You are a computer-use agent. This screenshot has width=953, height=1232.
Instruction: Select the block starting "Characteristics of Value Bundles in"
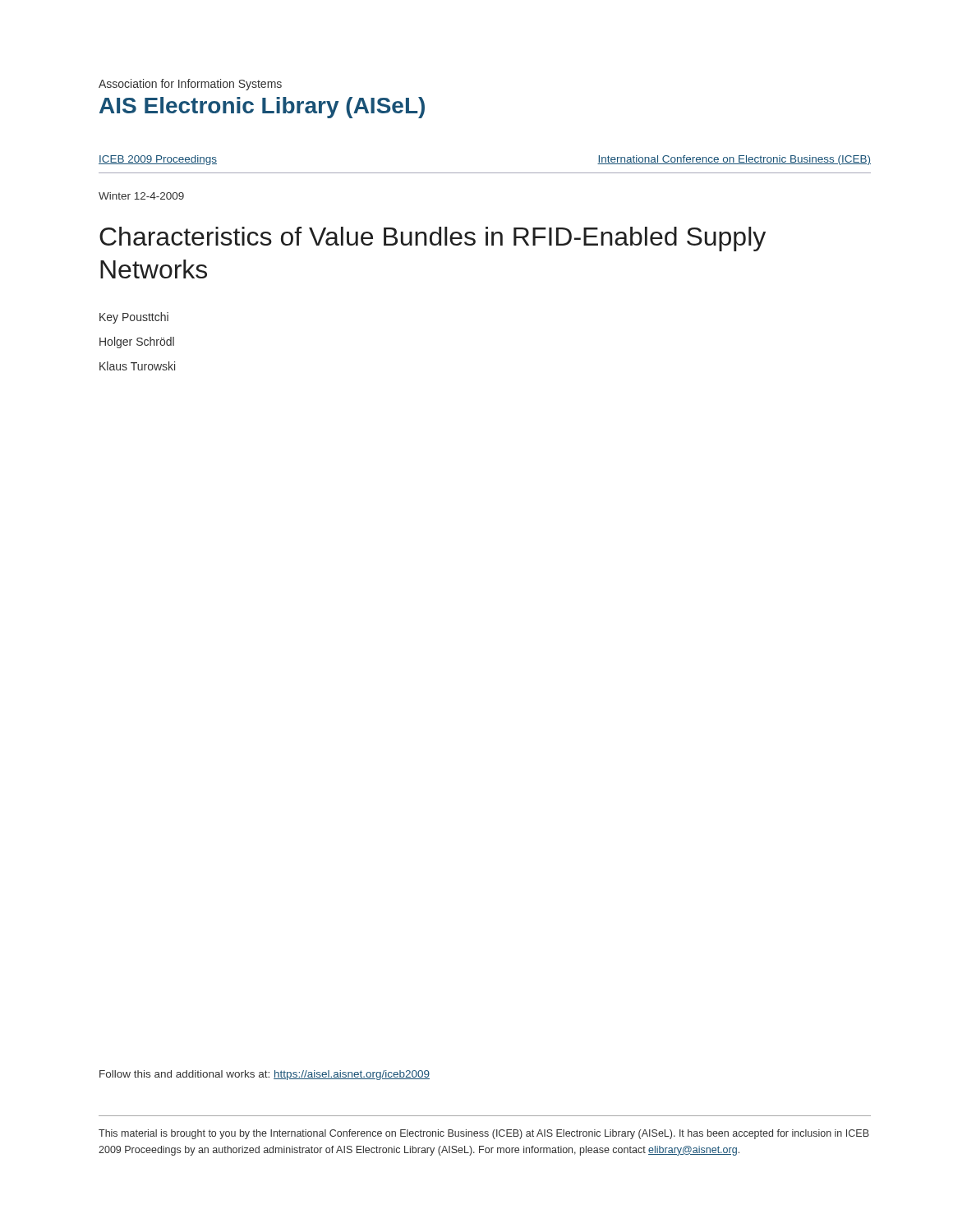click(485, 253)
